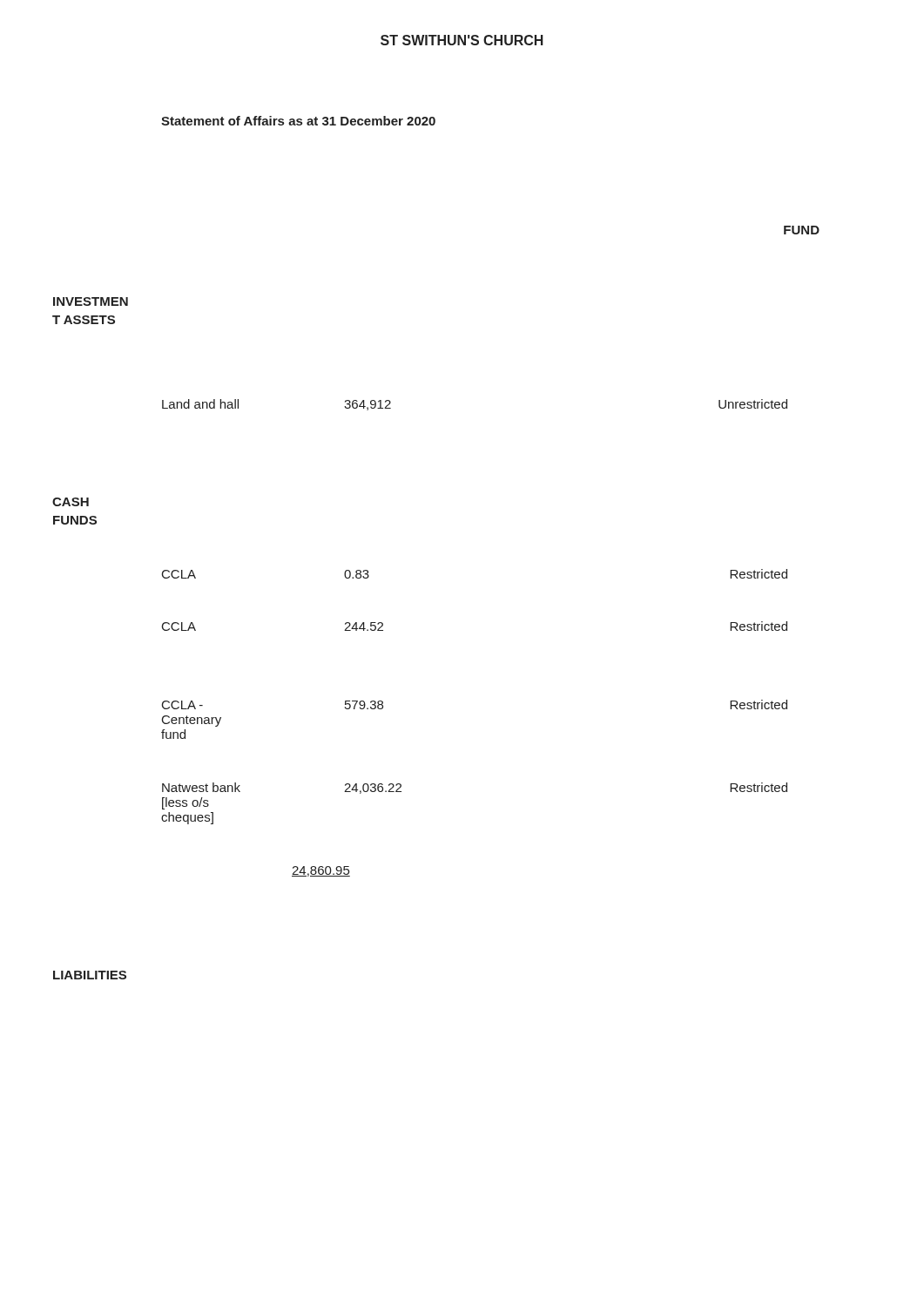Click on the text with the text "CCLA 244.52 Restricted"
Image resolution: width=924 pixels, height=1307 pixels.
[x=175, y=623]
